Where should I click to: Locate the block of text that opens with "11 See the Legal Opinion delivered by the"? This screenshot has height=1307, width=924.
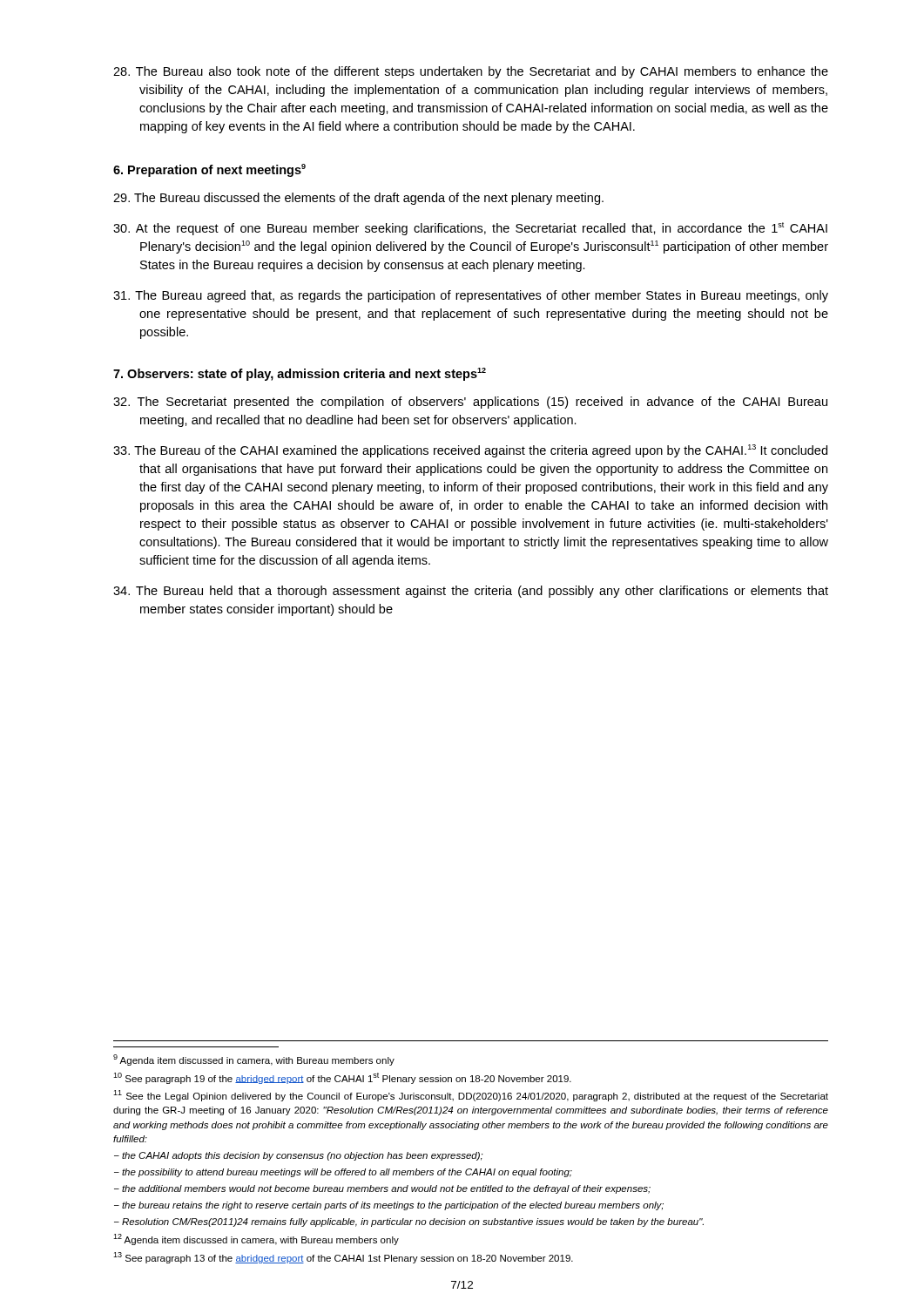click(471, 1158)
